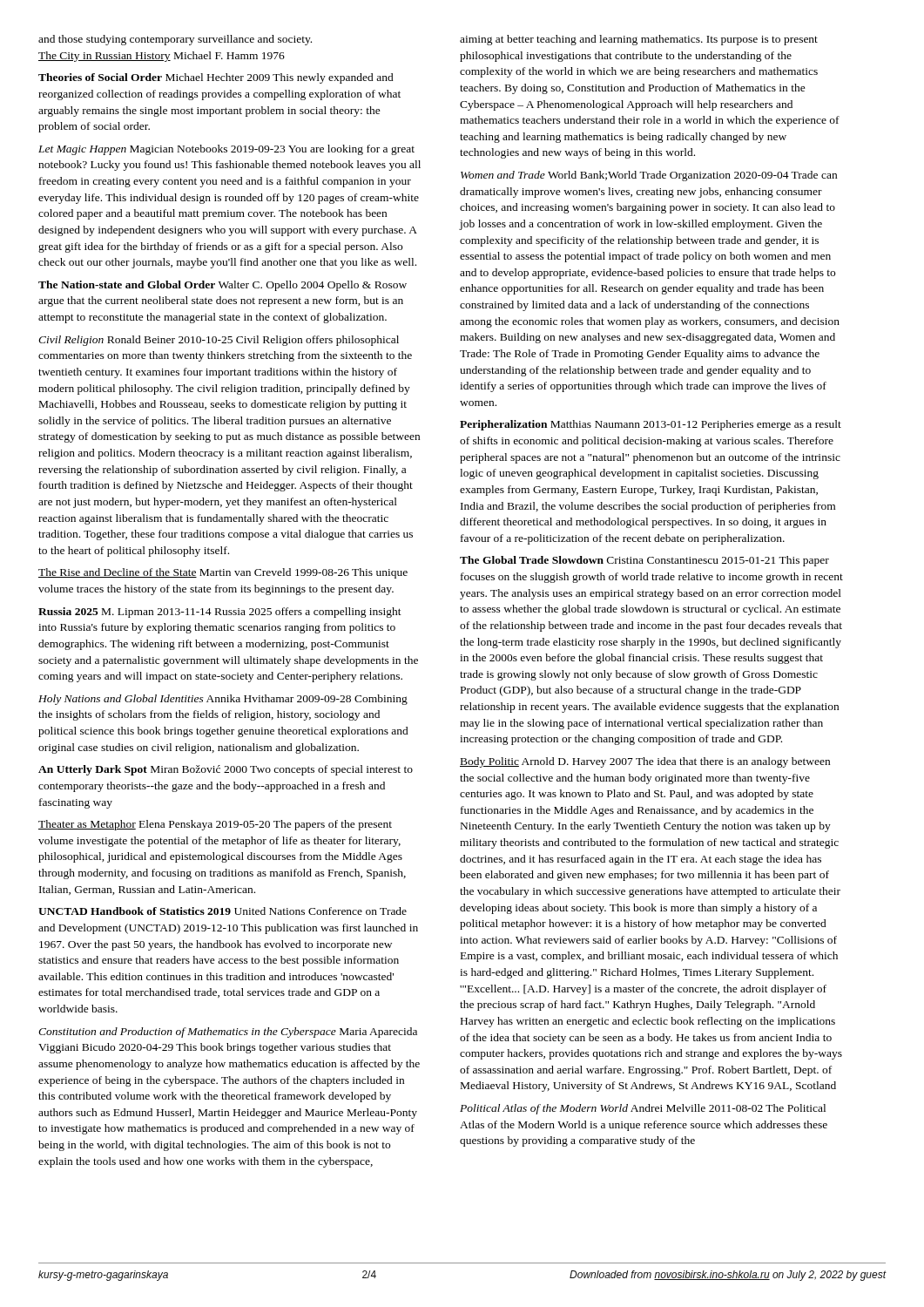924x1307 pixels.
Task: Find the block on this page that starts "Political Atlas of"
Action: tap(651, 1125)
